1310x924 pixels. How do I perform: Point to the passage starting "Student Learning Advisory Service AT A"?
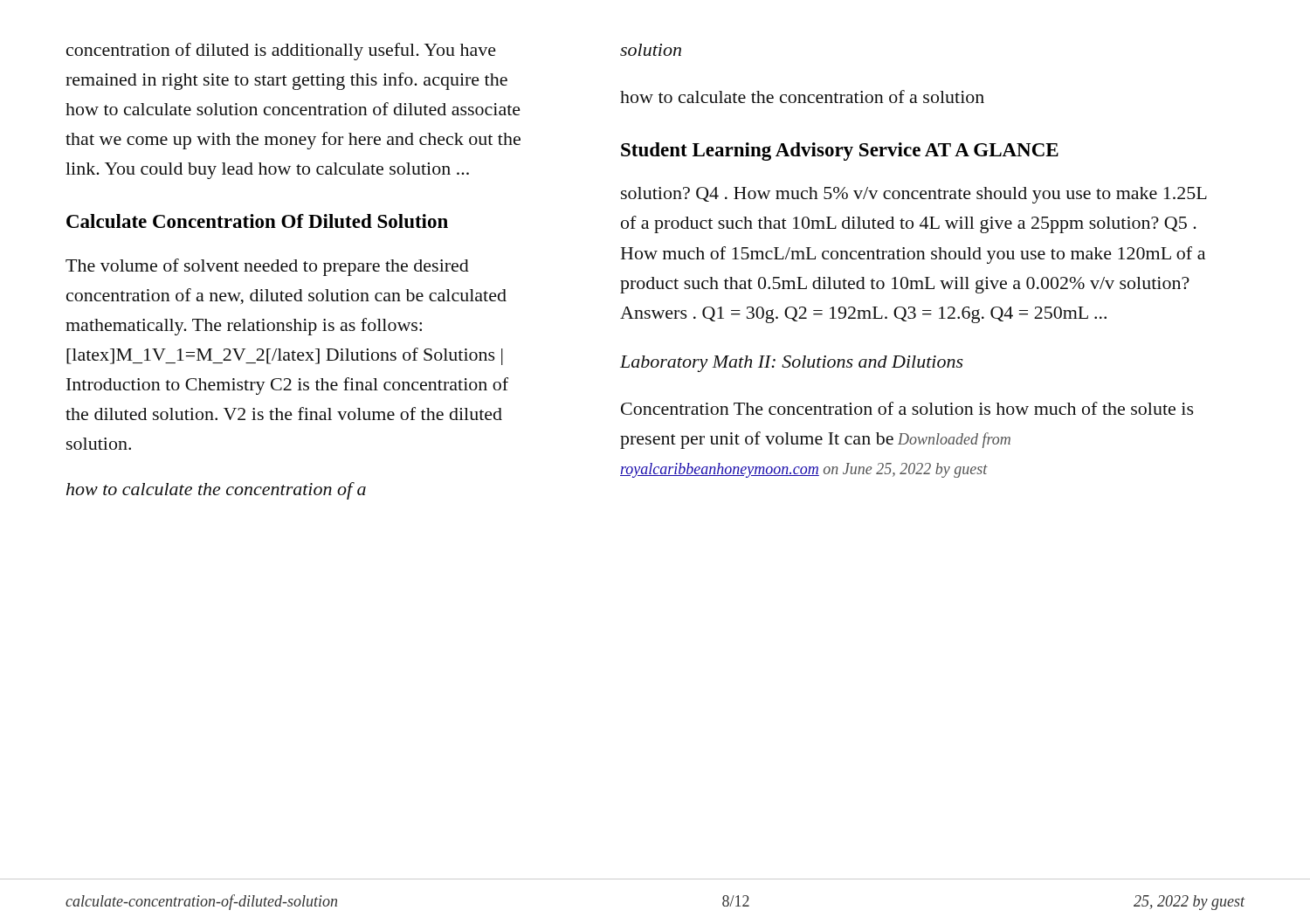pyautogui.click(x=840, y=150)
